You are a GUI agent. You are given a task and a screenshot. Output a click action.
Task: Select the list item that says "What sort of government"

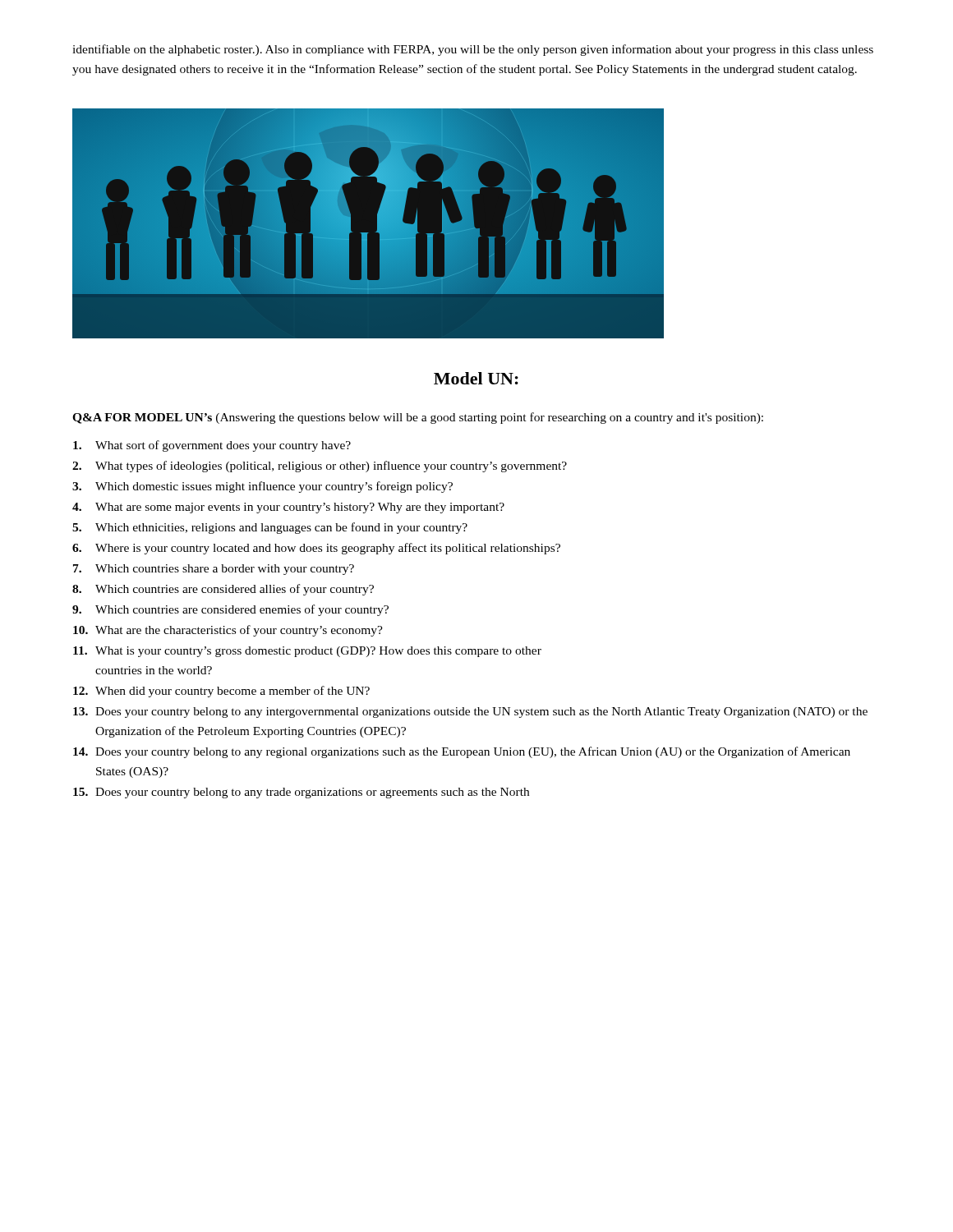(212, 446)
